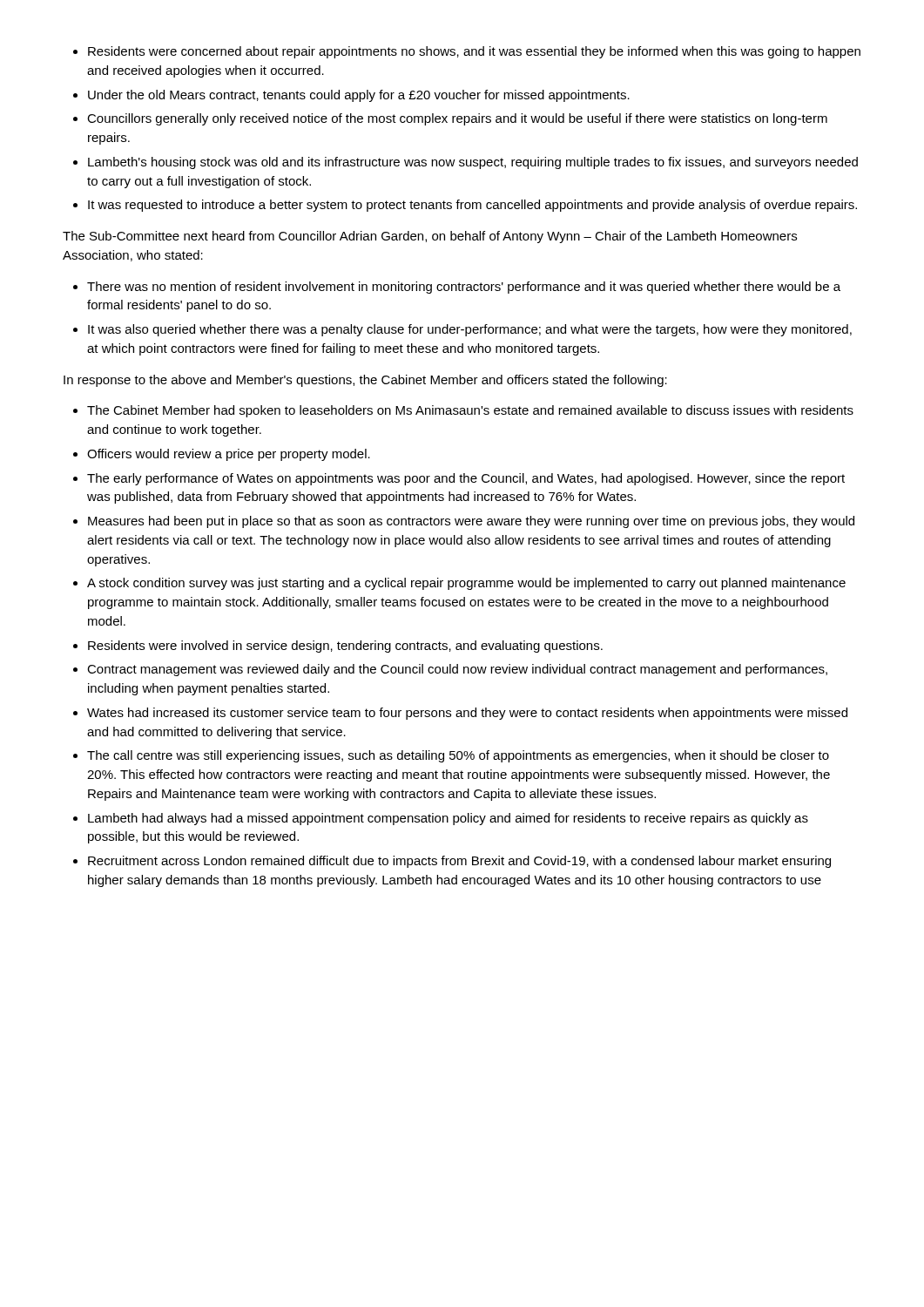Image resolution: width=924 pixels, height=1307 pixels.
Task: Locate the passage starting "Wates had increased its customer service team"
Action: [x=468, y=722]
